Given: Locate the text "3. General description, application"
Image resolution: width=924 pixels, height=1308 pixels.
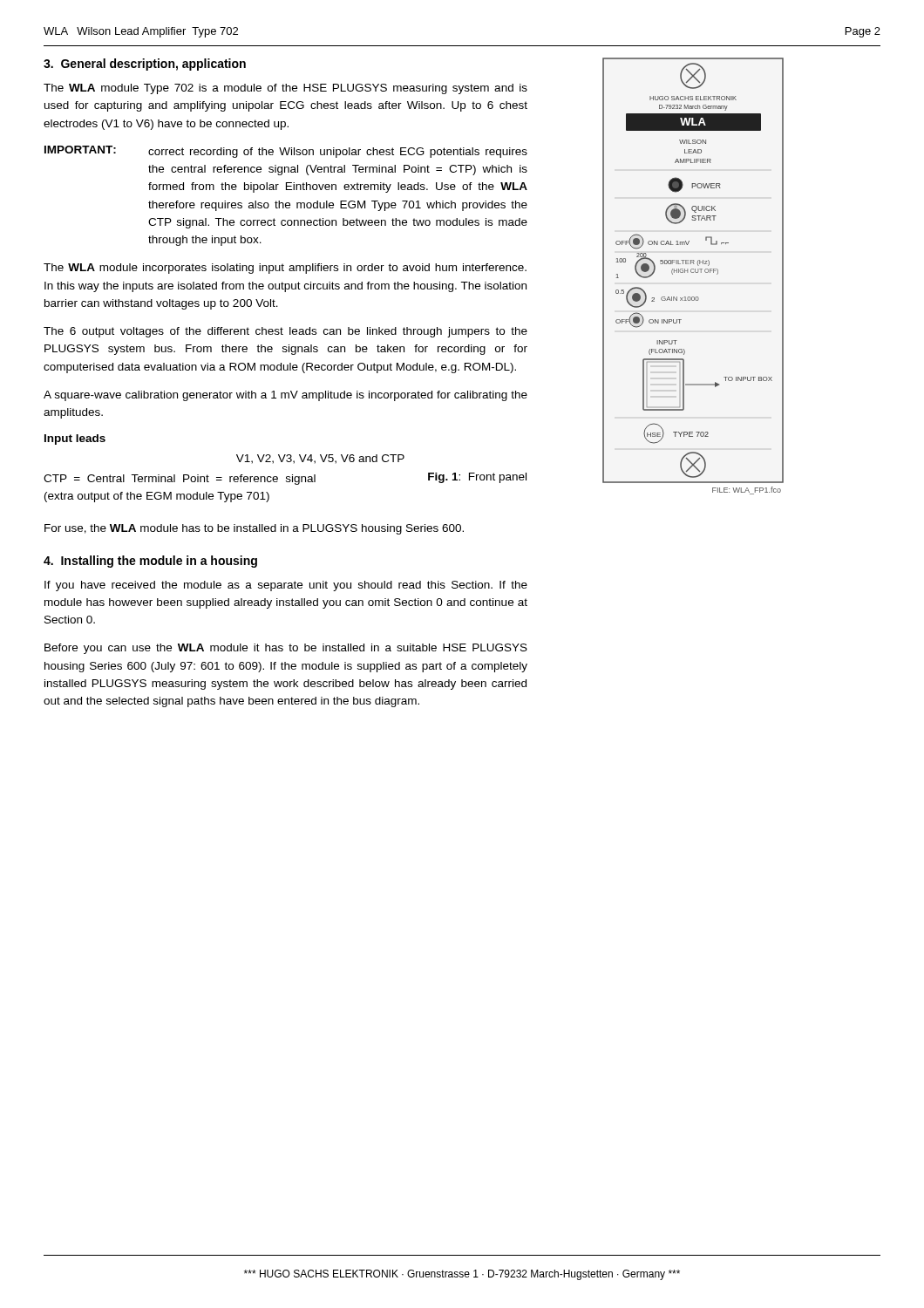Looking at the screenshot, I should [145, 64].
